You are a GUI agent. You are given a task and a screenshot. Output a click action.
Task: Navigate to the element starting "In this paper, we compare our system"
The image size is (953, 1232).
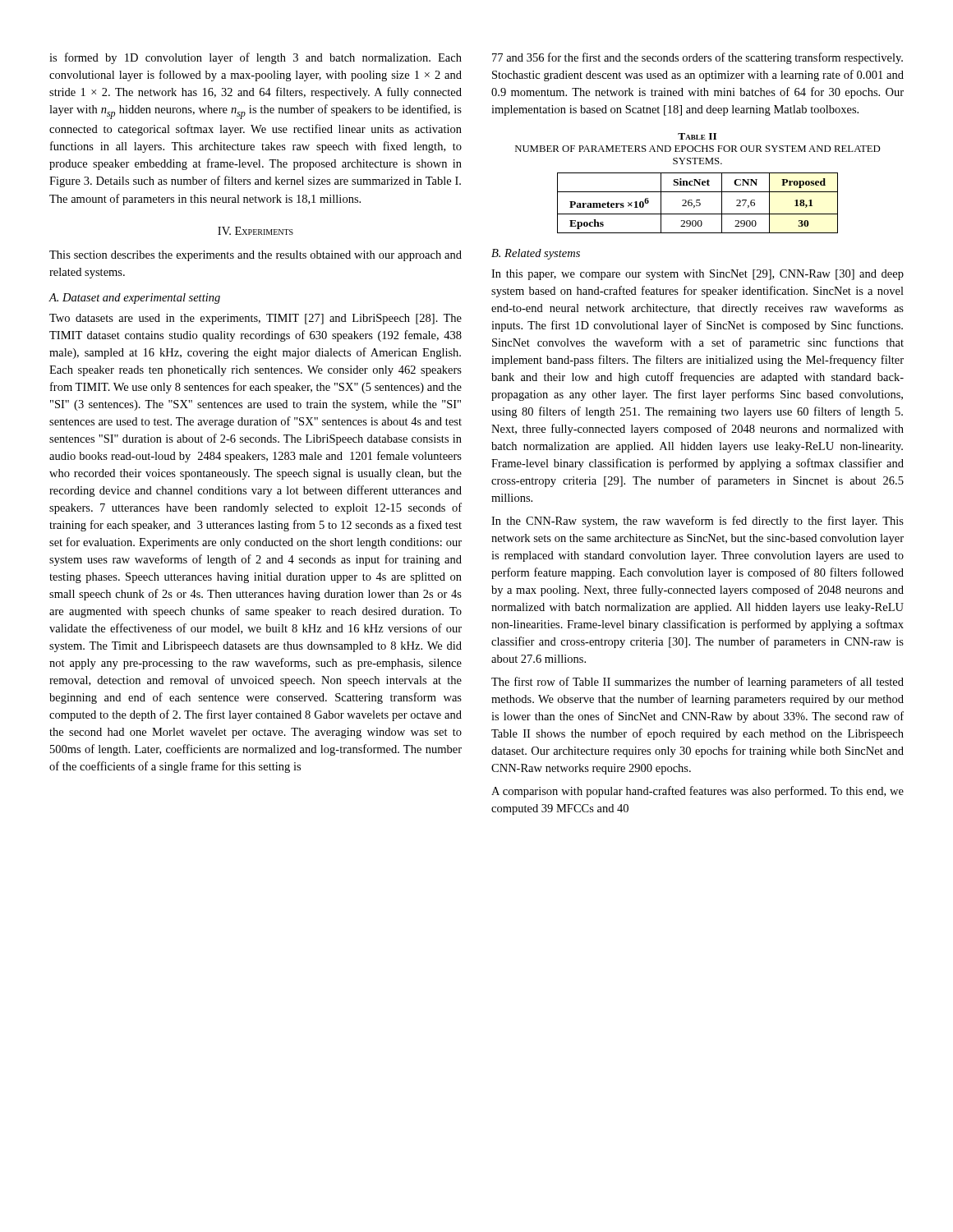tap(698, 541)
